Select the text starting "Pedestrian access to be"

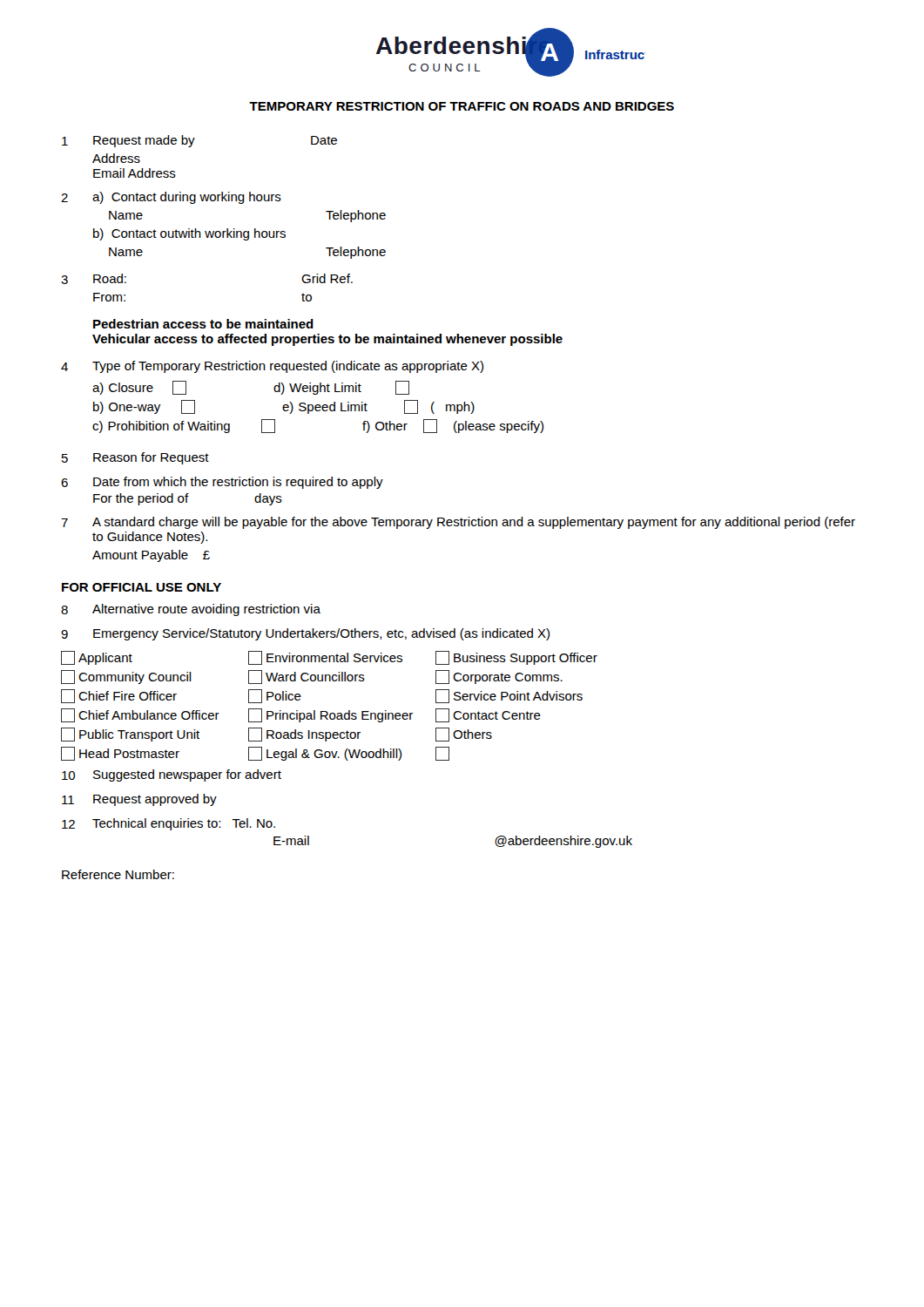[328, 331]
